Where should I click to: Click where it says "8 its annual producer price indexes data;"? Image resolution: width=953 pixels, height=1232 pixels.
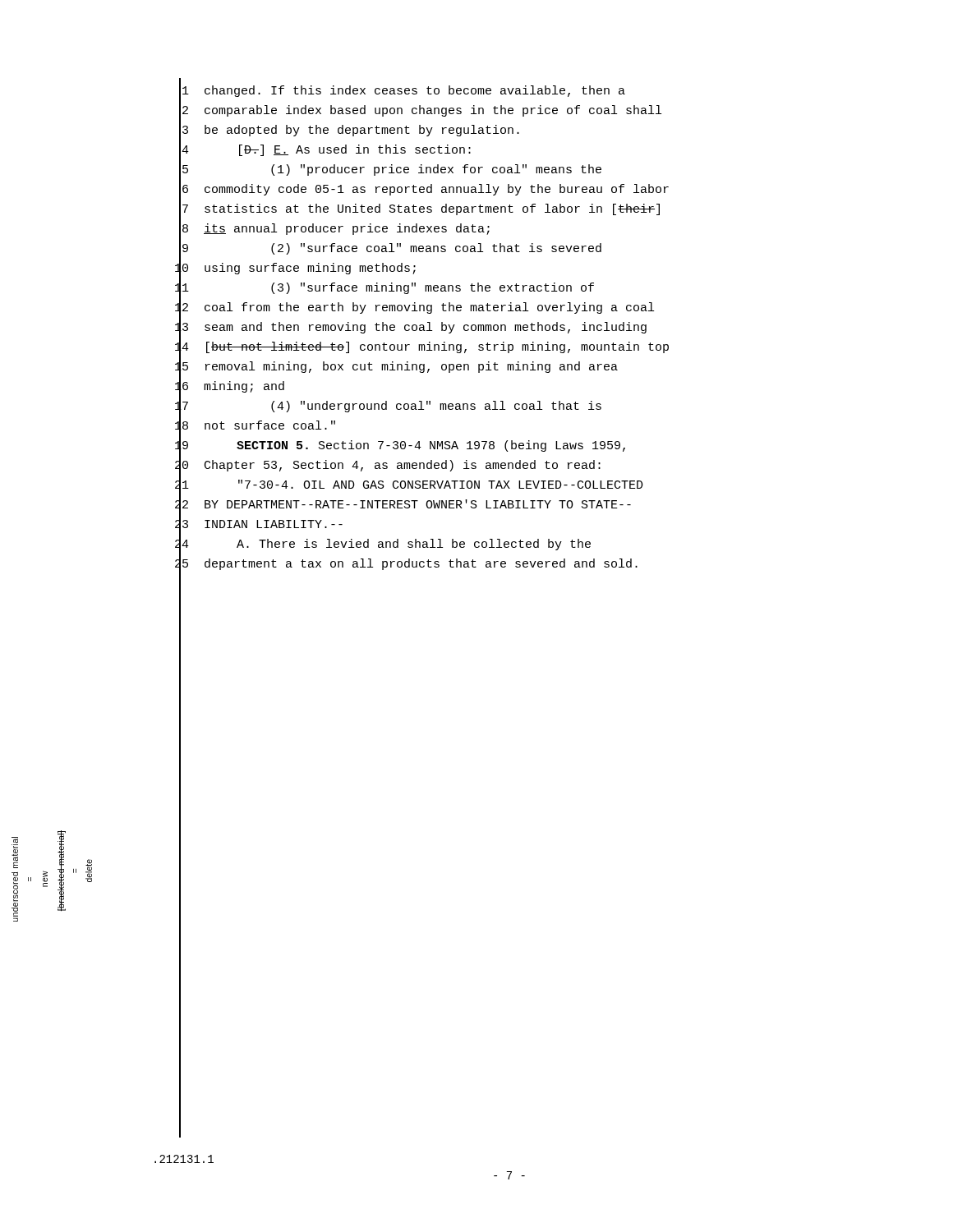(x=334, y=230)
